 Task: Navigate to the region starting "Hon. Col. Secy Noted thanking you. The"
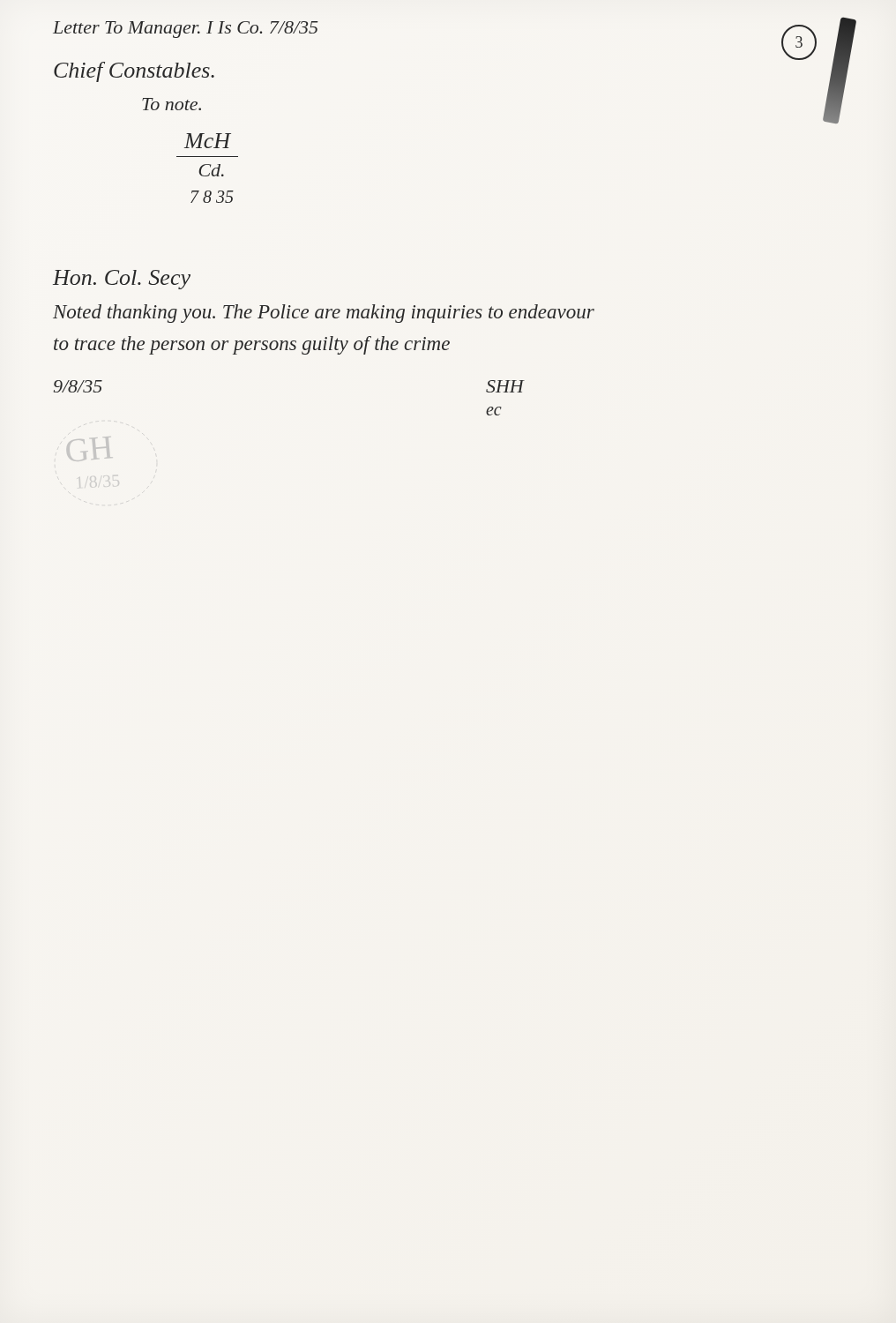324,343
